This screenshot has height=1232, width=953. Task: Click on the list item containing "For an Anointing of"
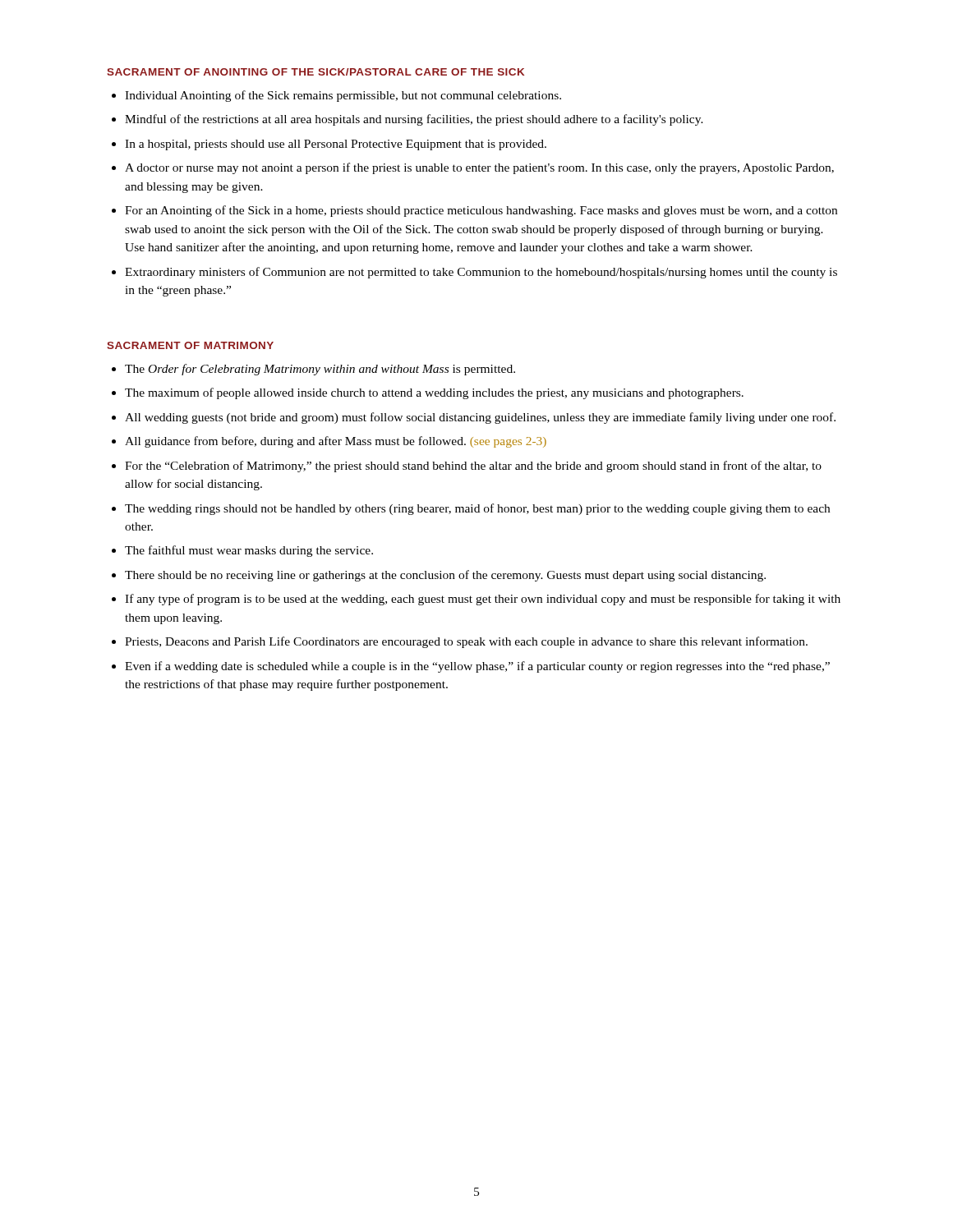pos(486,229)
